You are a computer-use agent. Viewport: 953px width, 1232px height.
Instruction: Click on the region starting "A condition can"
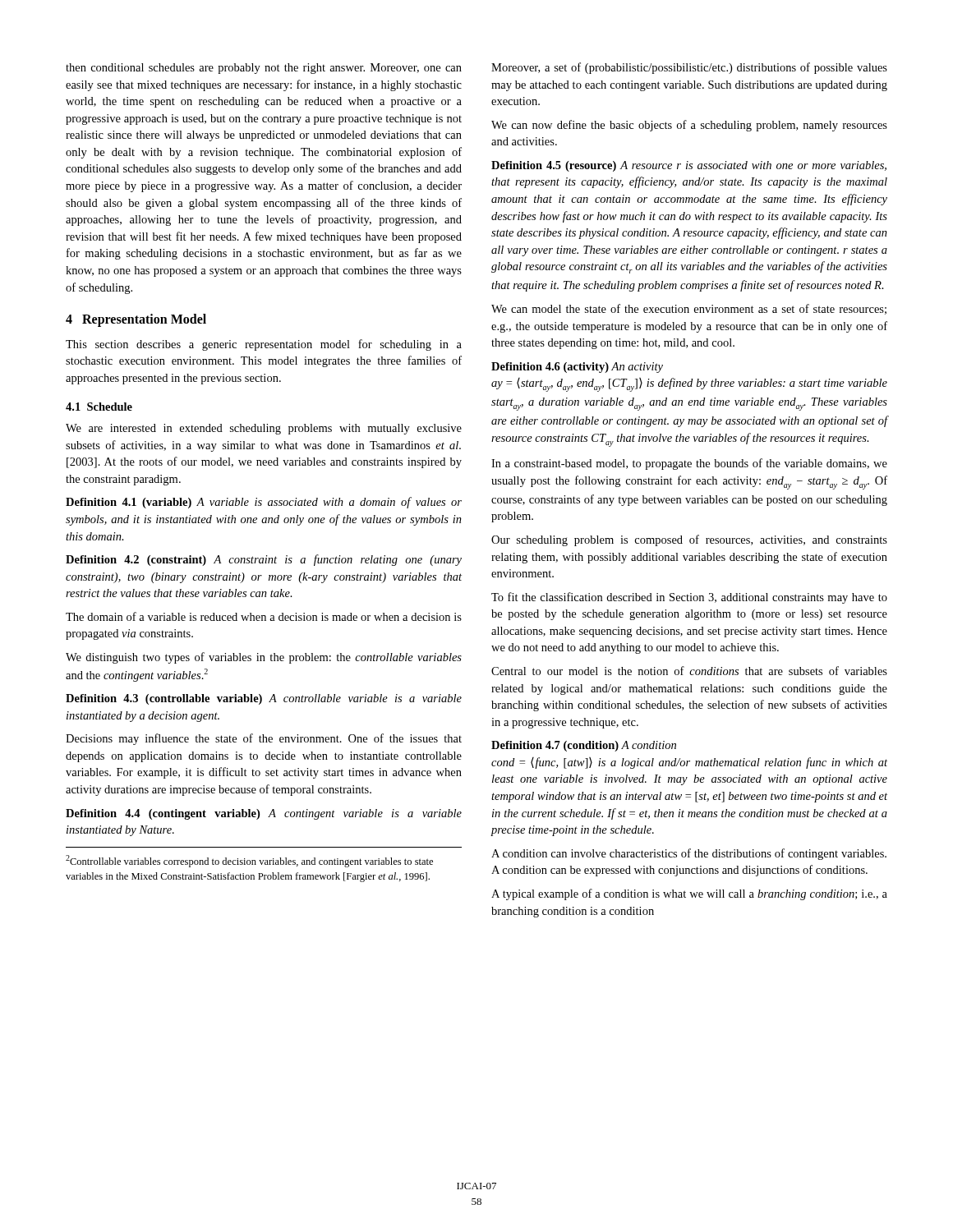click(689, 862)
